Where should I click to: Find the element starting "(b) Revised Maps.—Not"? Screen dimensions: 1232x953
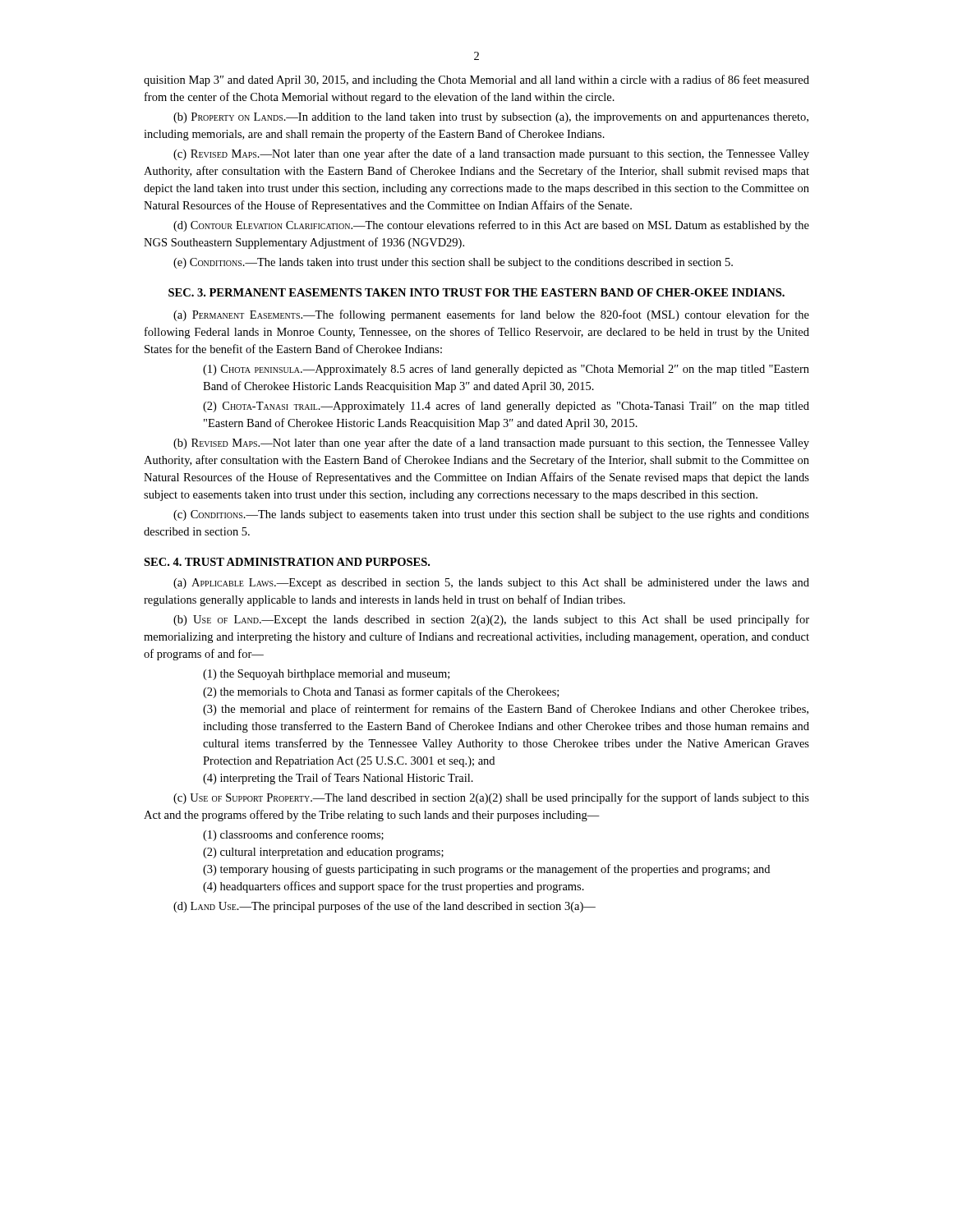coord(476,469)
